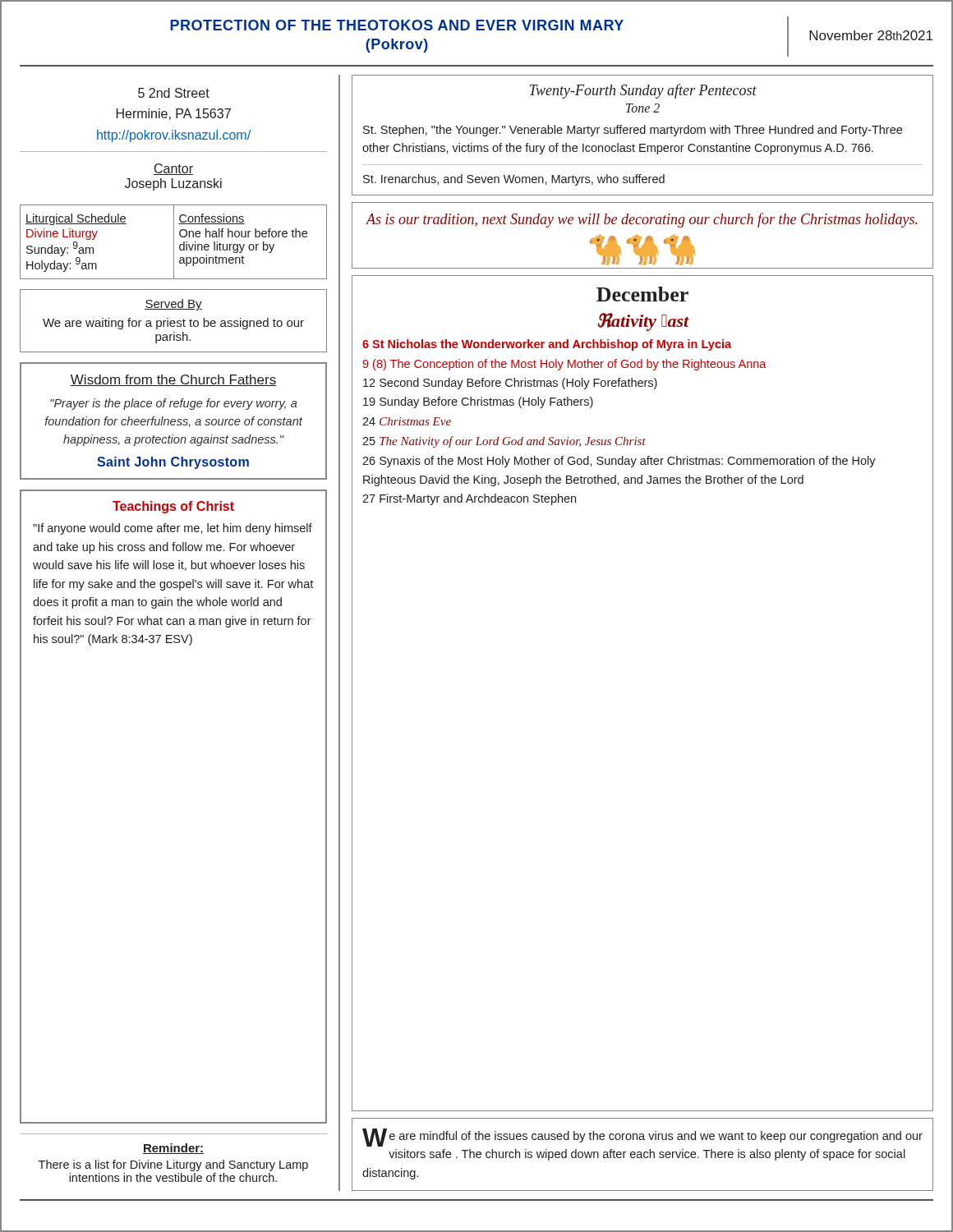
Task: Point to the region starting "We are mindful"
Action: click(642, 1151)
